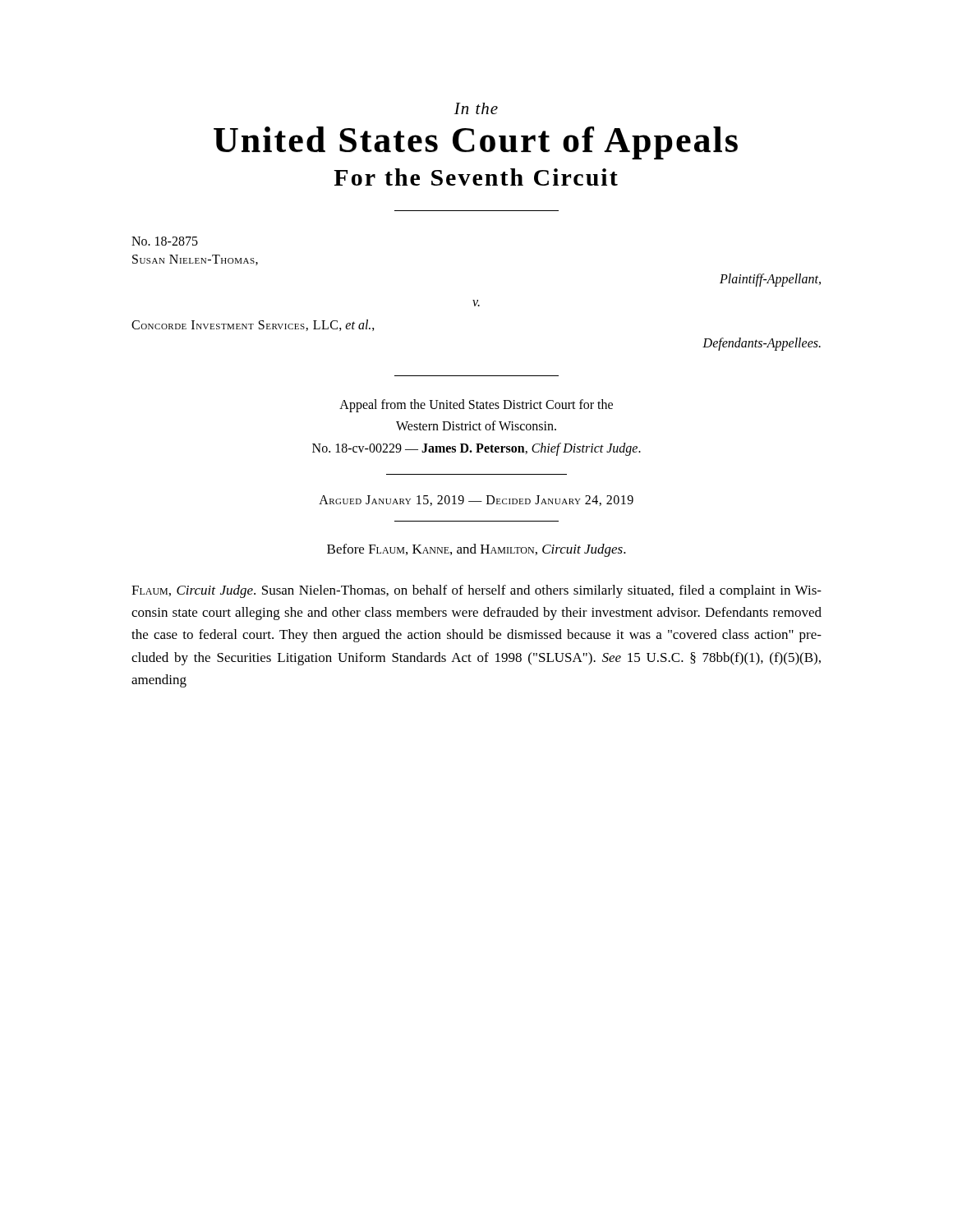This screenshot has width=953, height=1232.
Task: Locate the title that opens with "In the United States Court of"
Action: click(476, 145)
